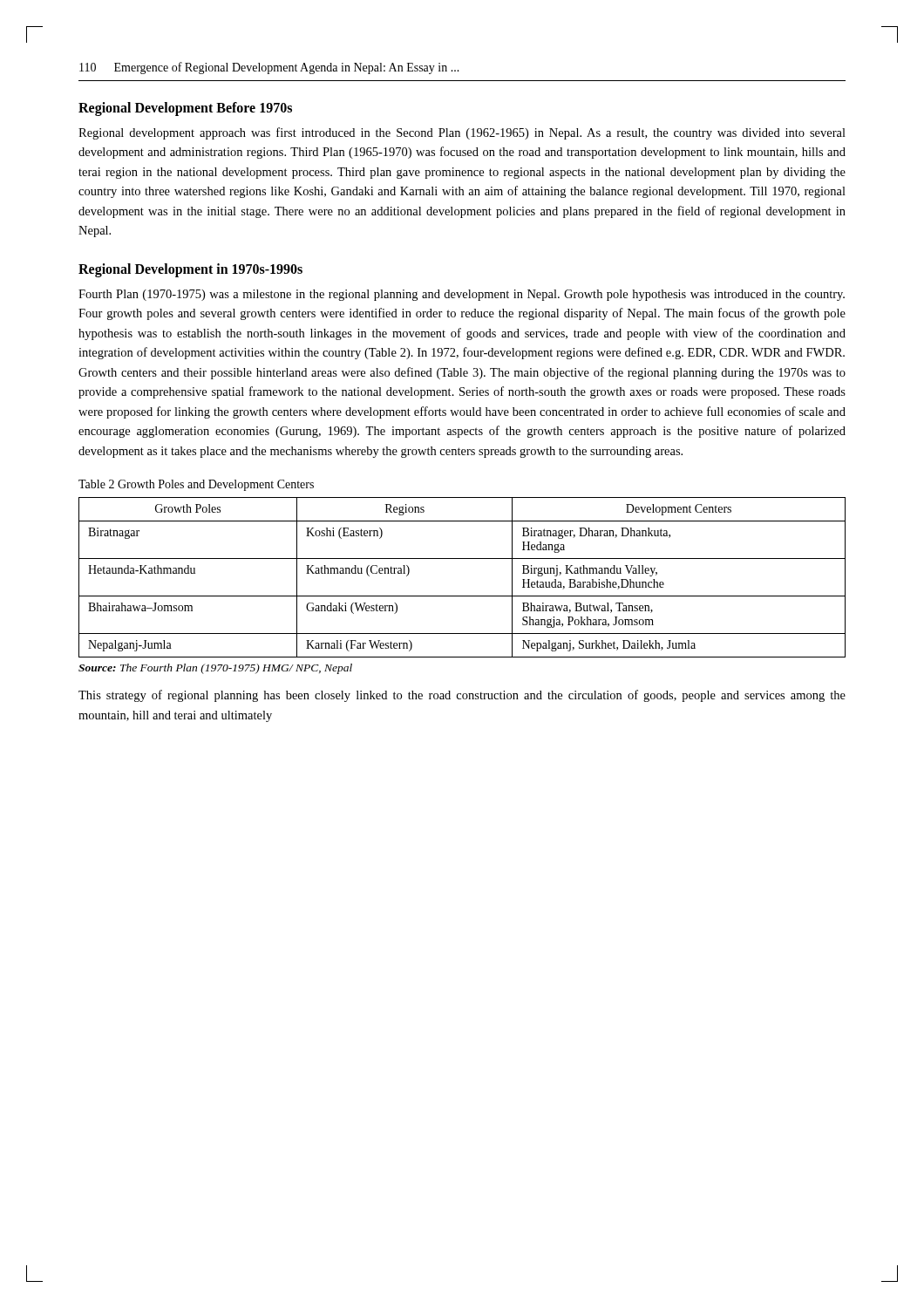The height and width of the screenshot is (1308, 924).
Task: Locate the section header that says "Regional Development in 1970s-1990s"
Action: click(x=191, y=269)
